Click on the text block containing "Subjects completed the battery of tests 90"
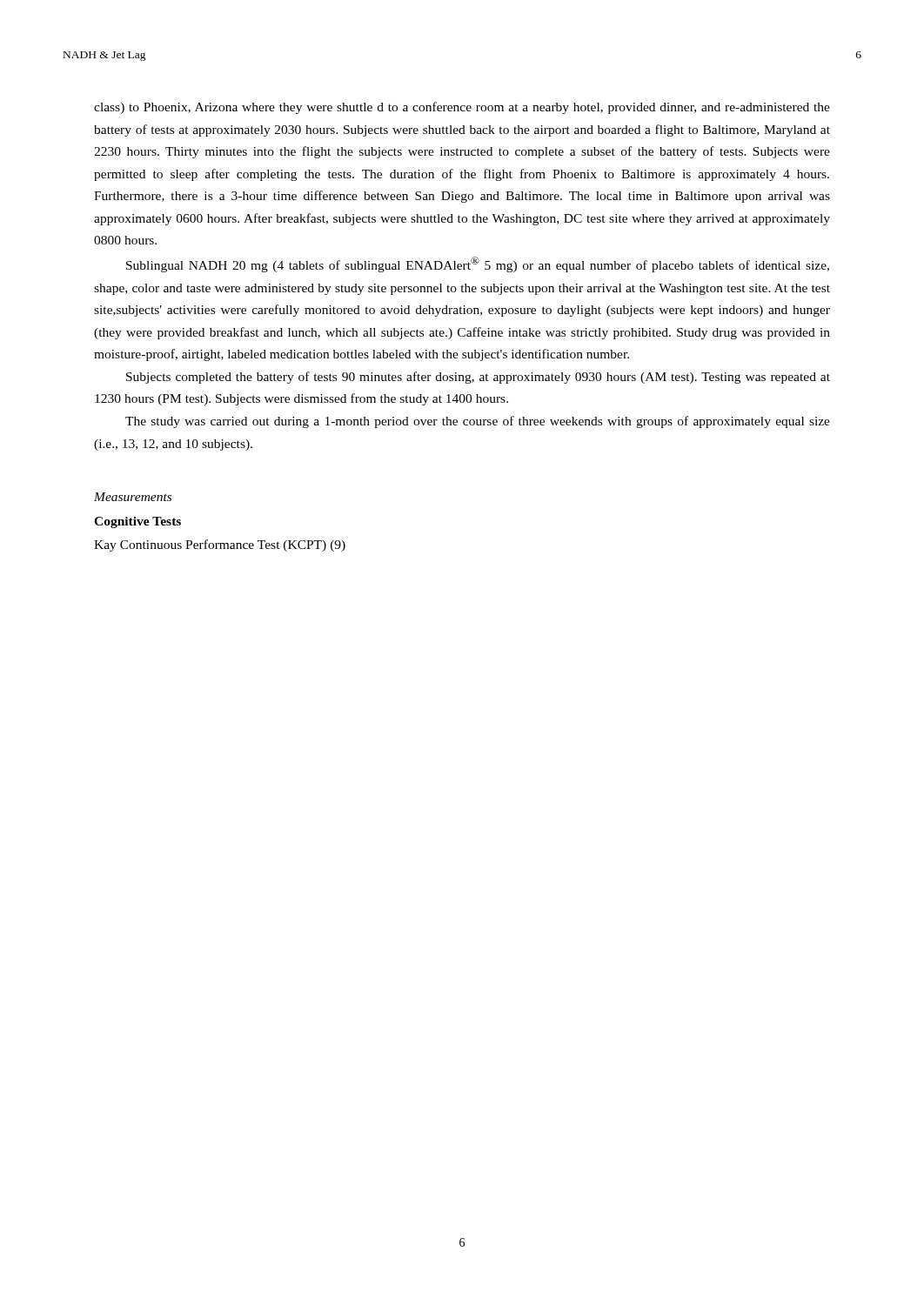924x1305 pixels. (x=462, y=387)
